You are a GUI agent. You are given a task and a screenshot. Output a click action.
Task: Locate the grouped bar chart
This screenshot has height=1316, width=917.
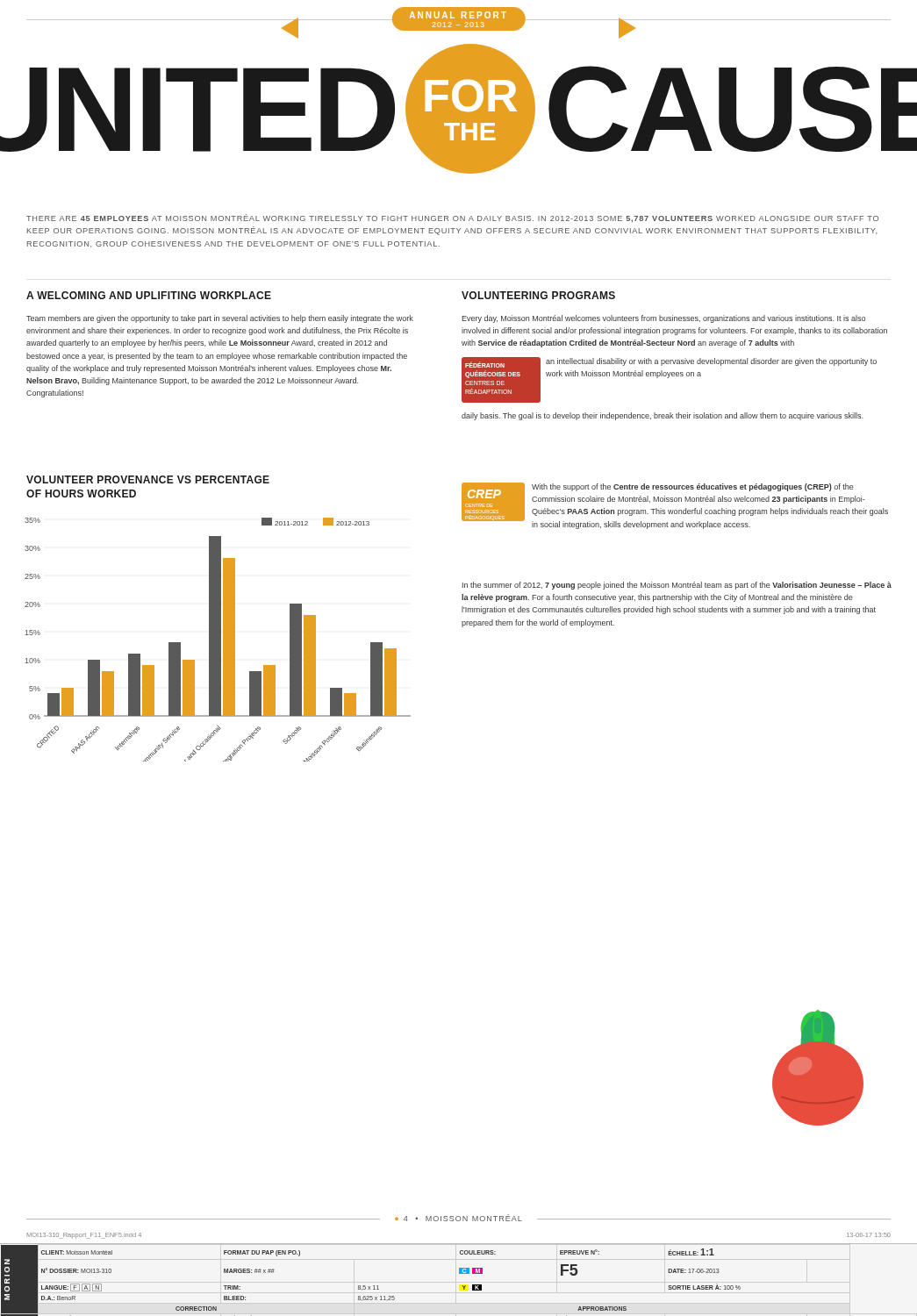218,634
